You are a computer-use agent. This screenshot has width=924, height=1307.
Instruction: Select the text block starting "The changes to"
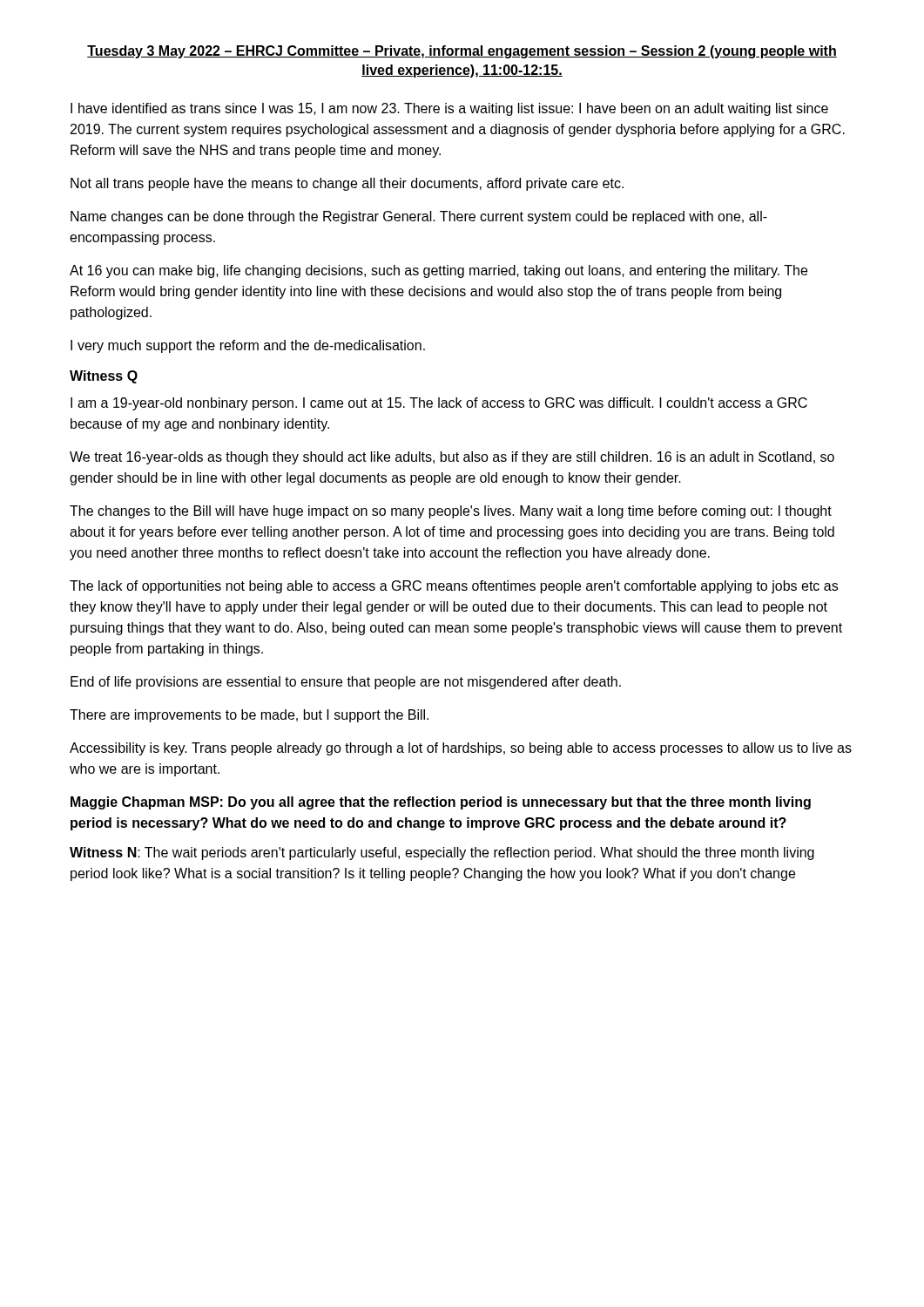pos(452,532)
